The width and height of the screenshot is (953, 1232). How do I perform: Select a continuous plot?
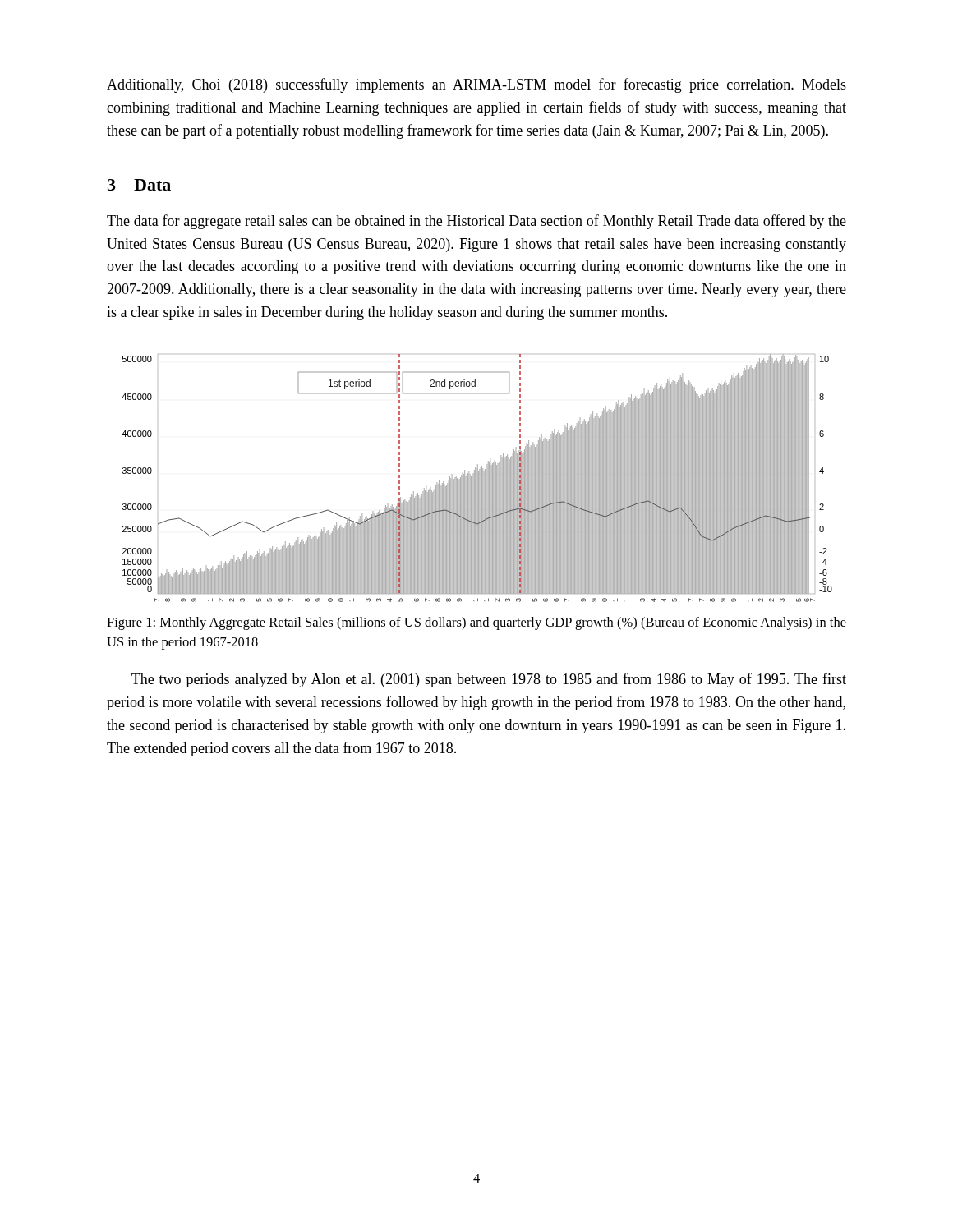[x=476, y=477]
